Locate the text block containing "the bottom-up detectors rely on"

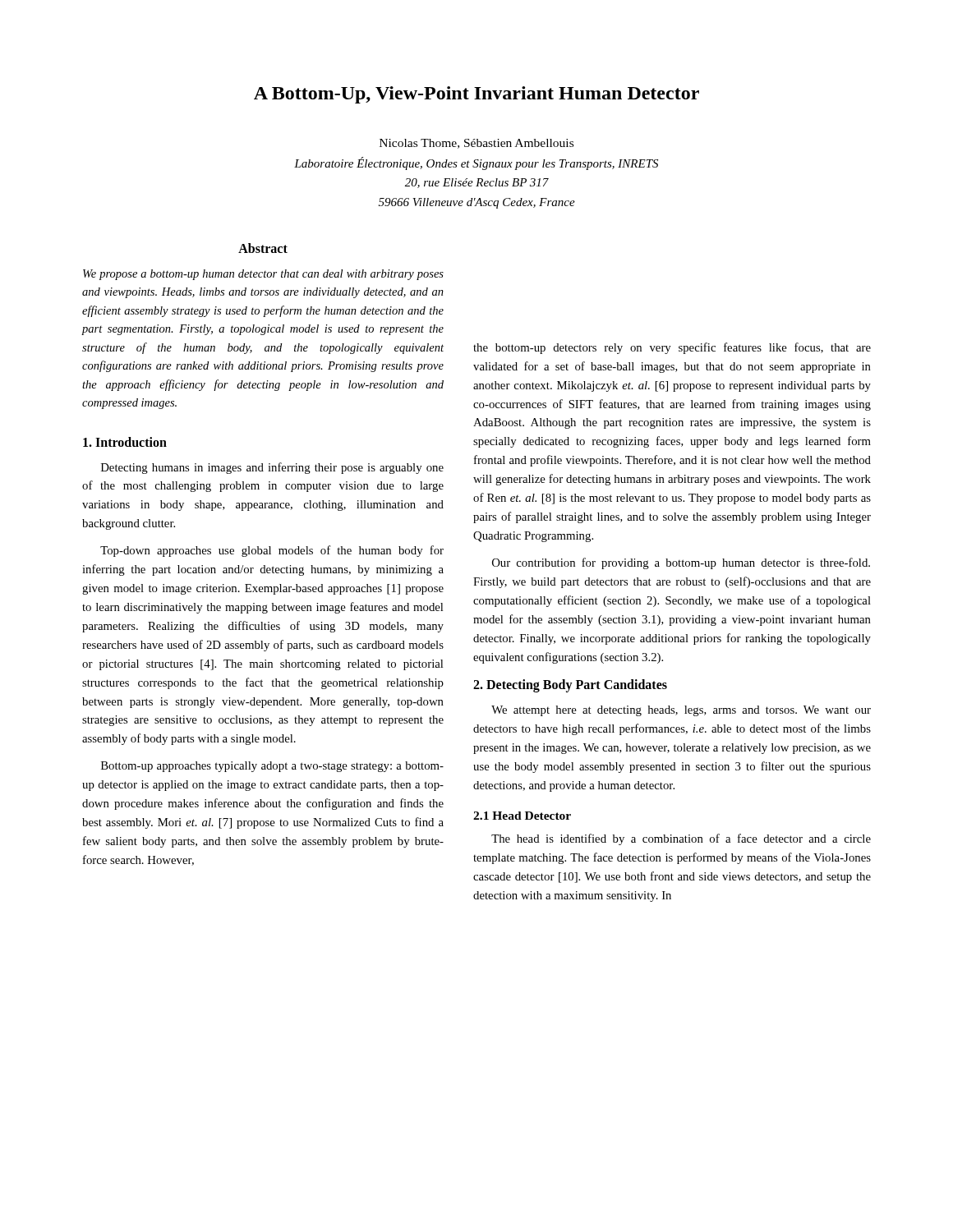(x=672, y=502)
